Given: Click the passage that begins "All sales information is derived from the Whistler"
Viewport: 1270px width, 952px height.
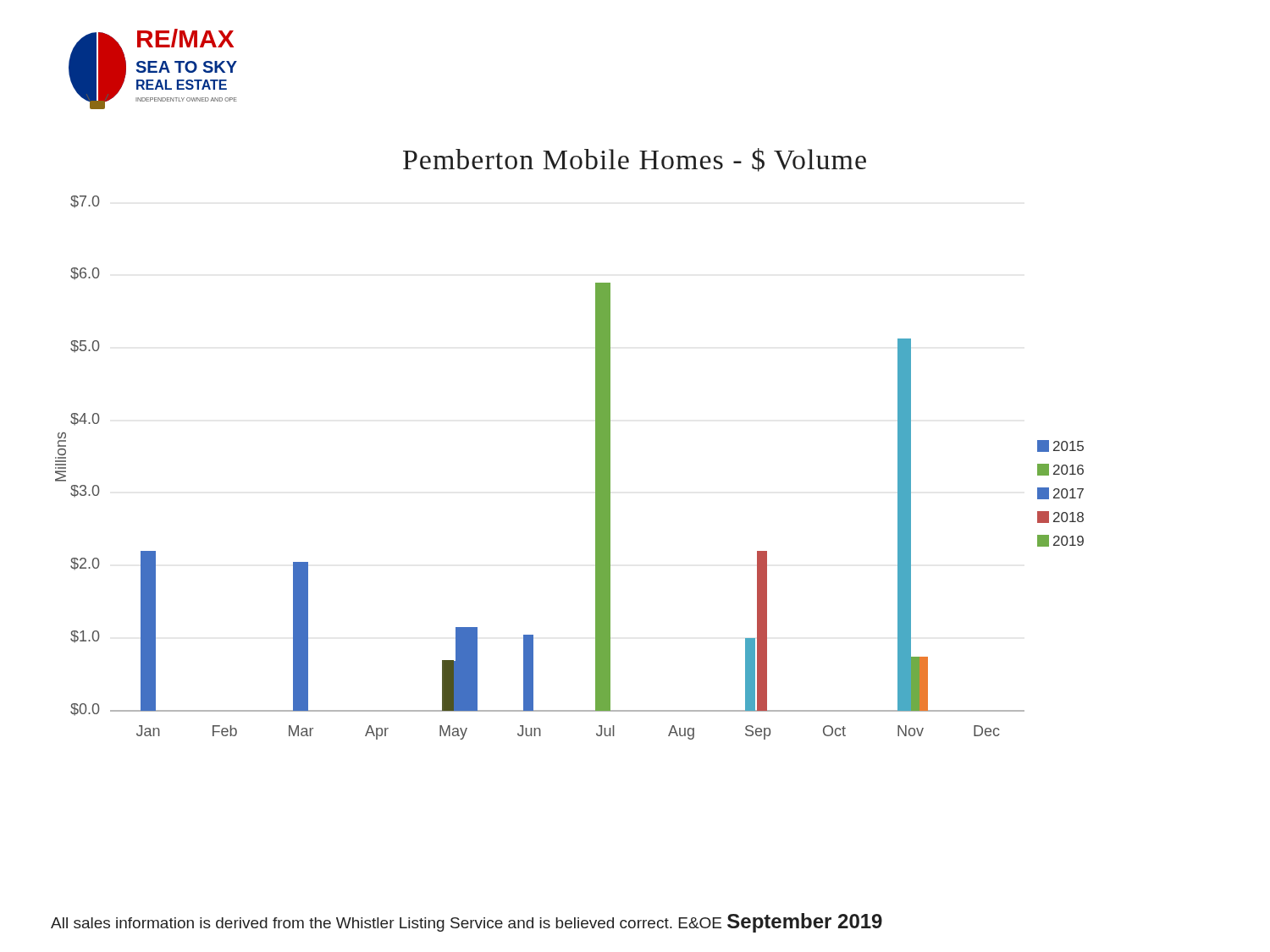Looking at the screenshot, I should pos(467,921).
